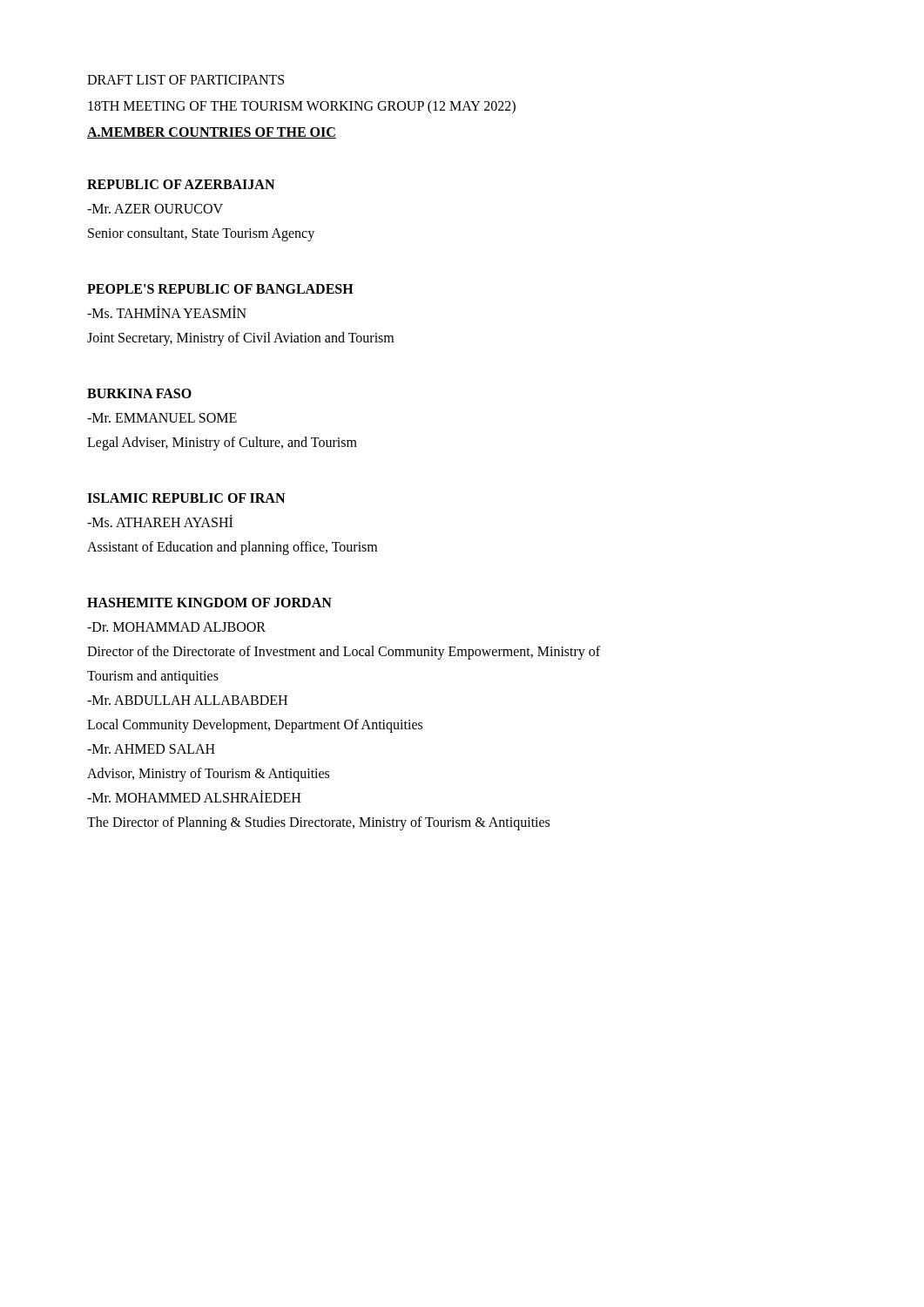The image size is (924, 1307).
Task: Find the region starting "Assistant of Education and planning office, Tourism"
Action: (x=232, y=548)
